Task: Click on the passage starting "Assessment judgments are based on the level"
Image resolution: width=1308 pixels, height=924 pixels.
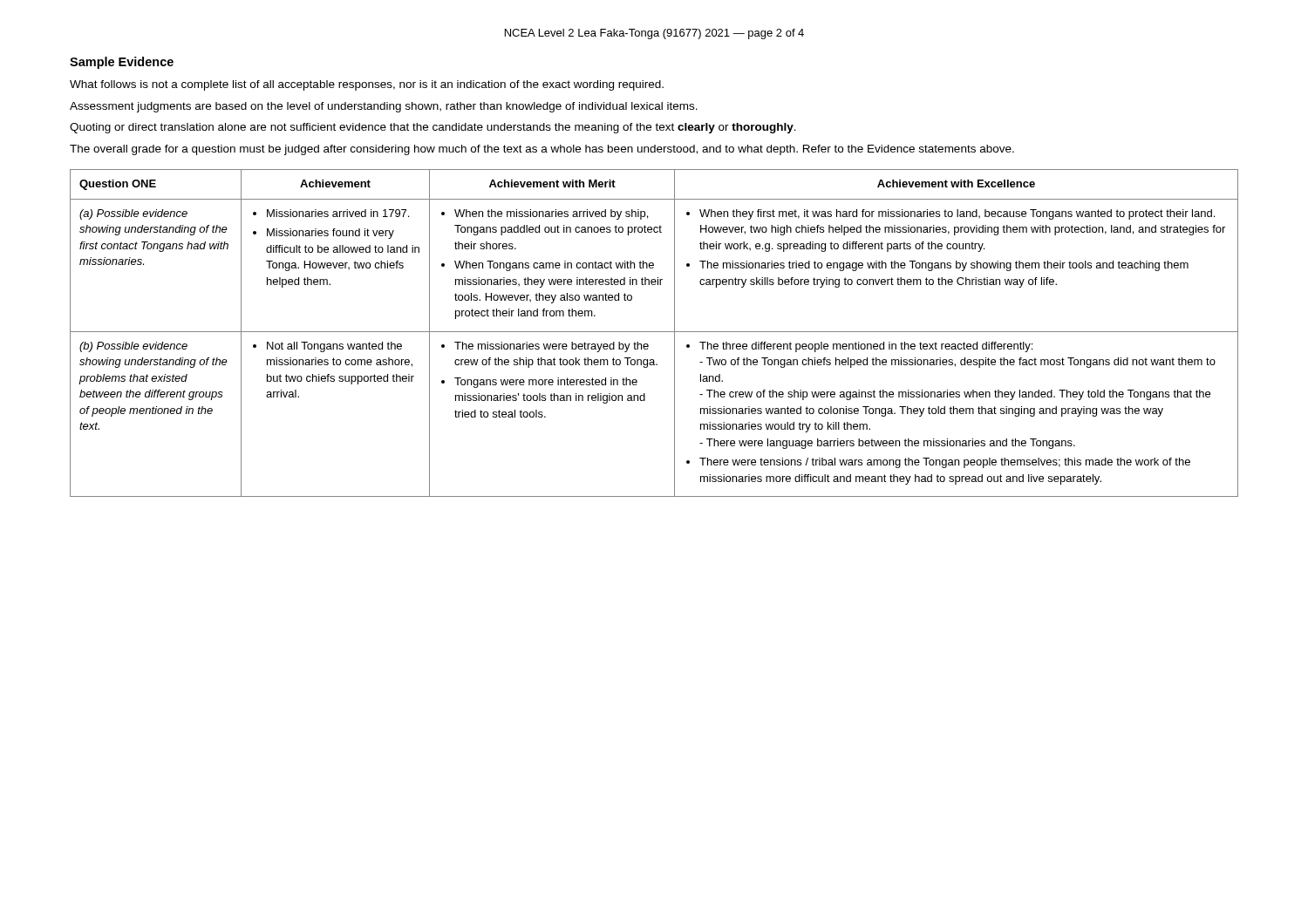Action: (384, 106)
